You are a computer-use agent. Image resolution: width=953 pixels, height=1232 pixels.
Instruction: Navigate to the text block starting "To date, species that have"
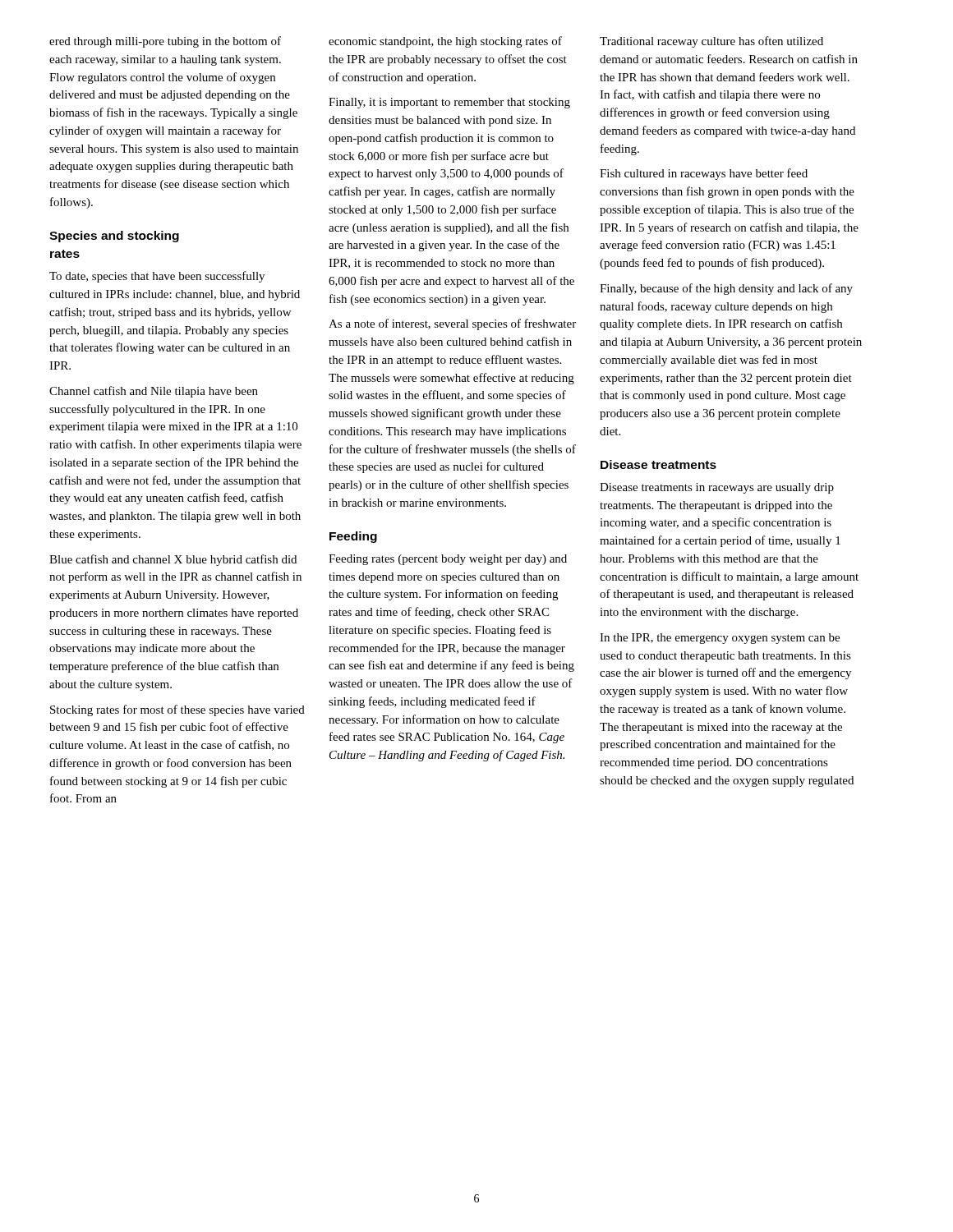(x=157, y=277)
